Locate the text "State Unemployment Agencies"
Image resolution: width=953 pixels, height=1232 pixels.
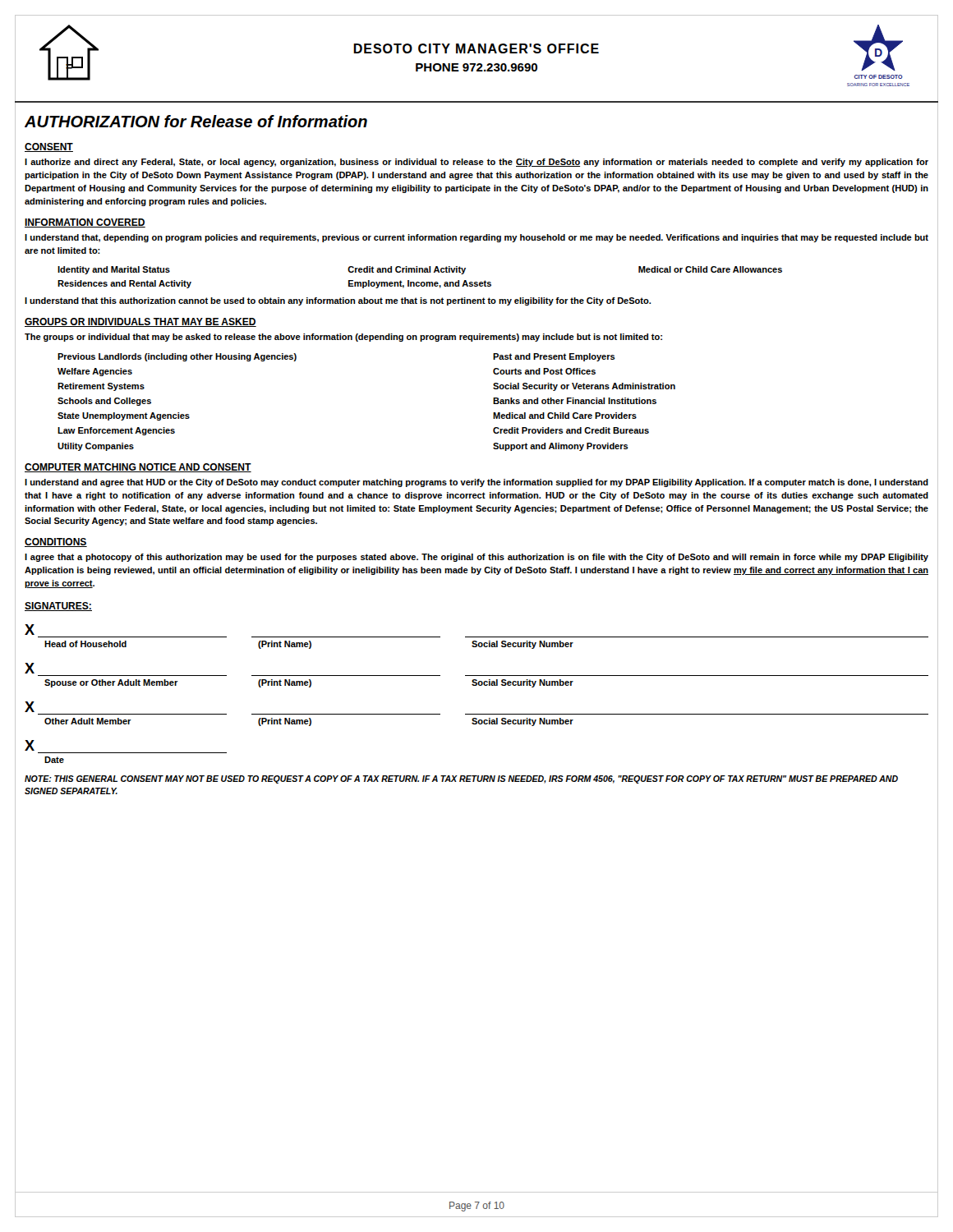[x=124, y=416]
